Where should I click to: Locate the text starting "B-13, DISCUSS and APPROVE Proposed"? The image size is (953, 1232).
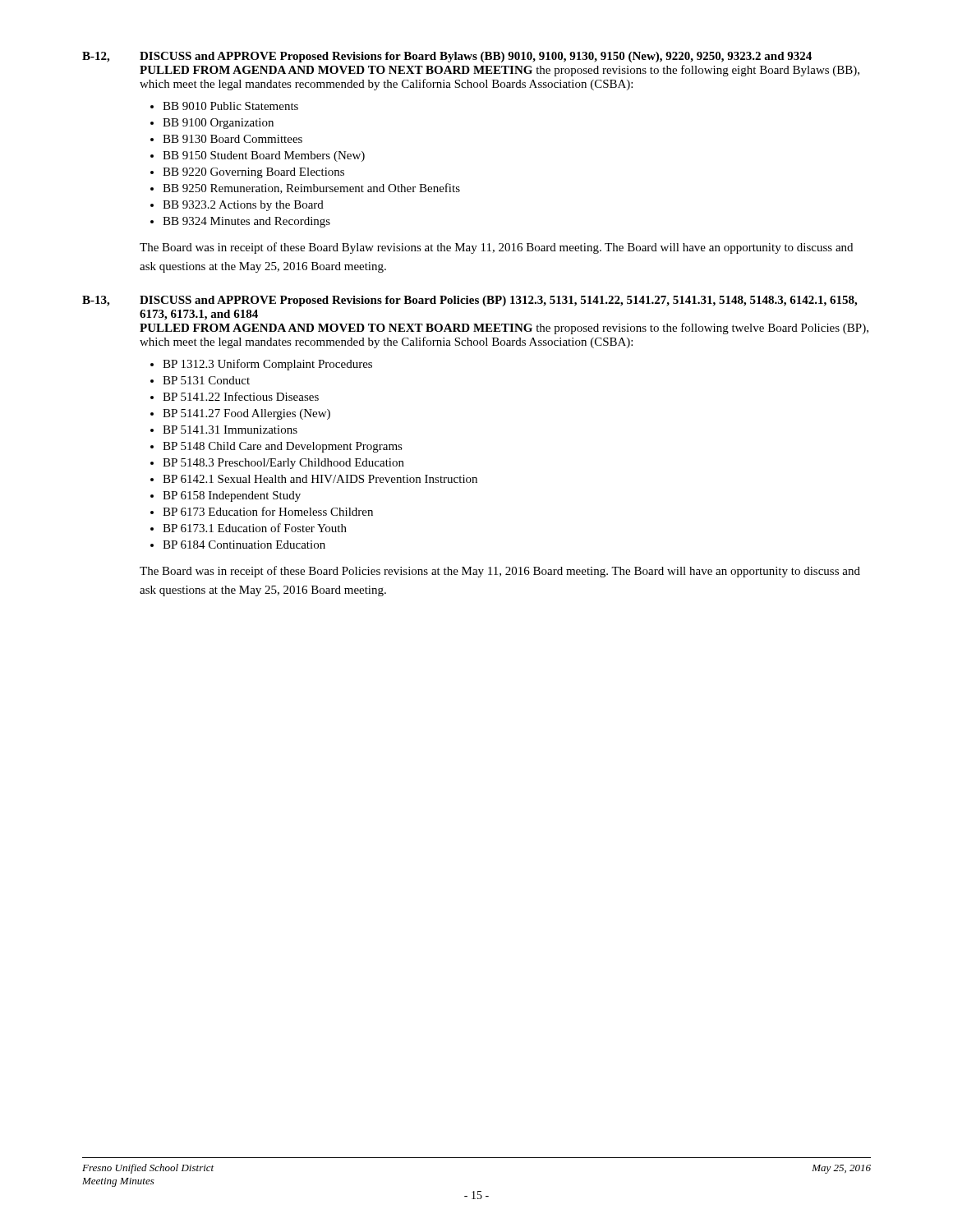pos(470,301)
